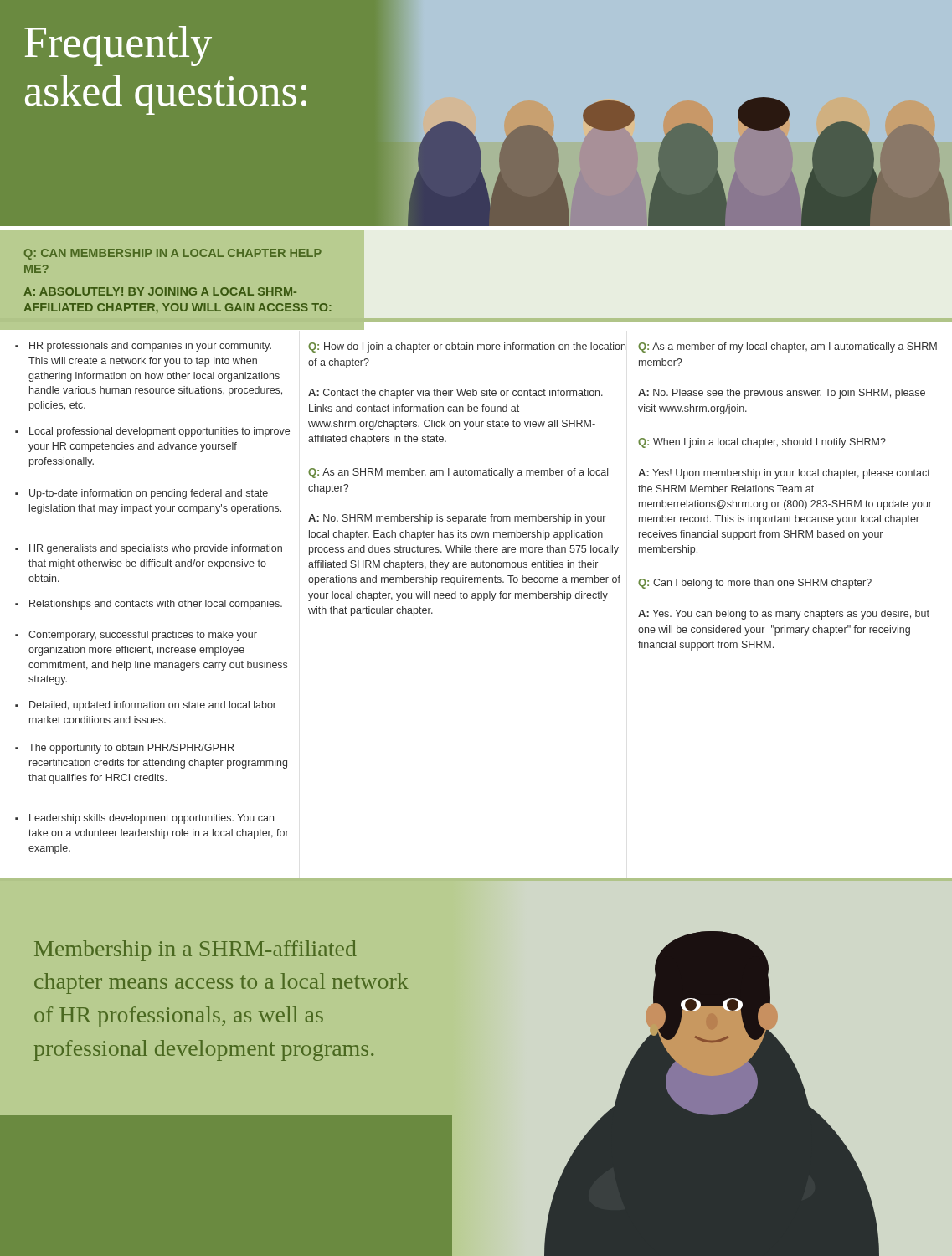Select the element starting "Q: As a member of"
Screen dimensions: 1256x952
click(x=788, y=354)
